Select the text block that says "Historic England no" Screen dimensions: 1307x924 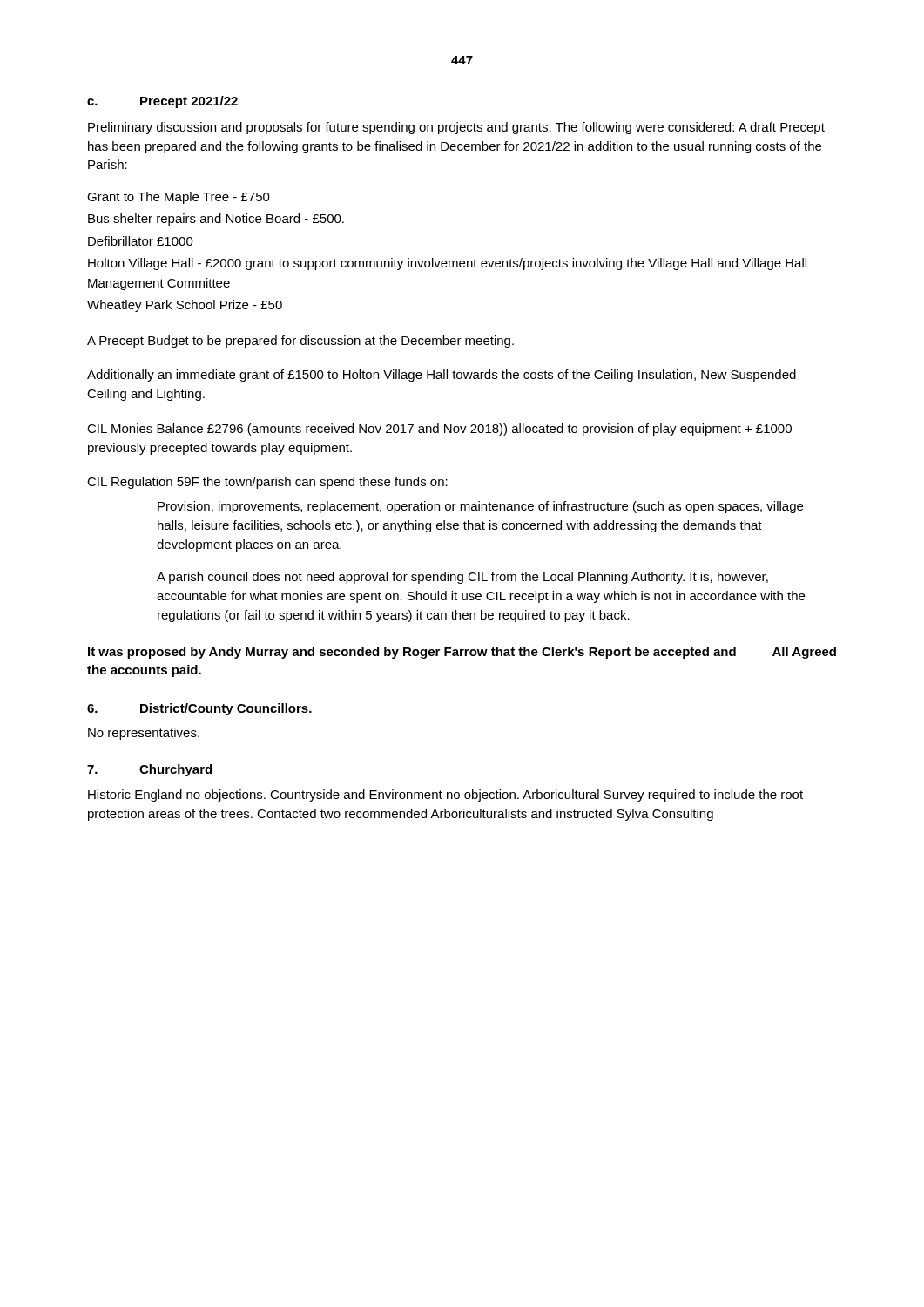pyautogui.click(x=445, y=804)
